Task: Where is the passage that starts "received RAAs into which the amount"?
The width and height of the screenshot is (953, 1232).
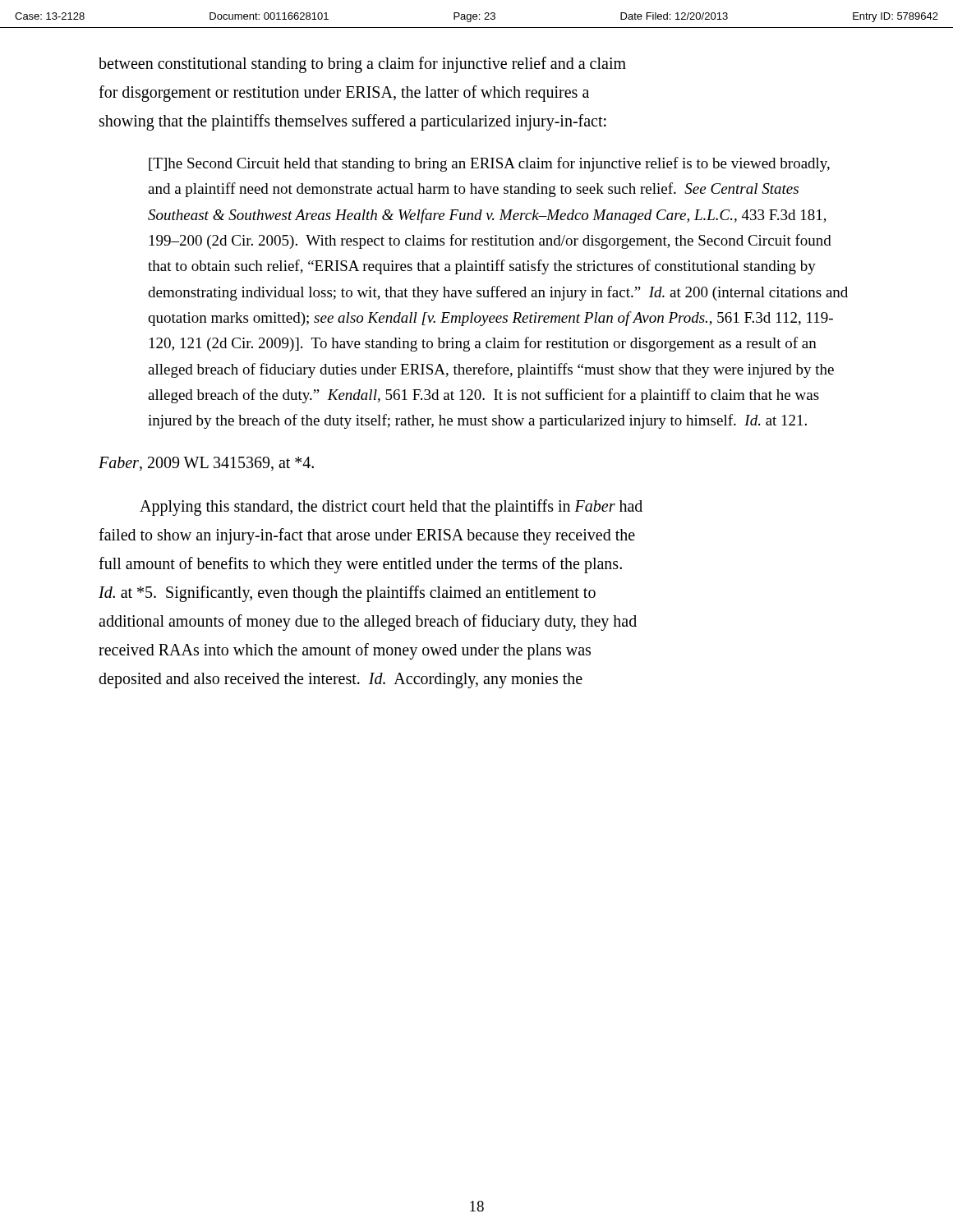Action: pos(345,650)
